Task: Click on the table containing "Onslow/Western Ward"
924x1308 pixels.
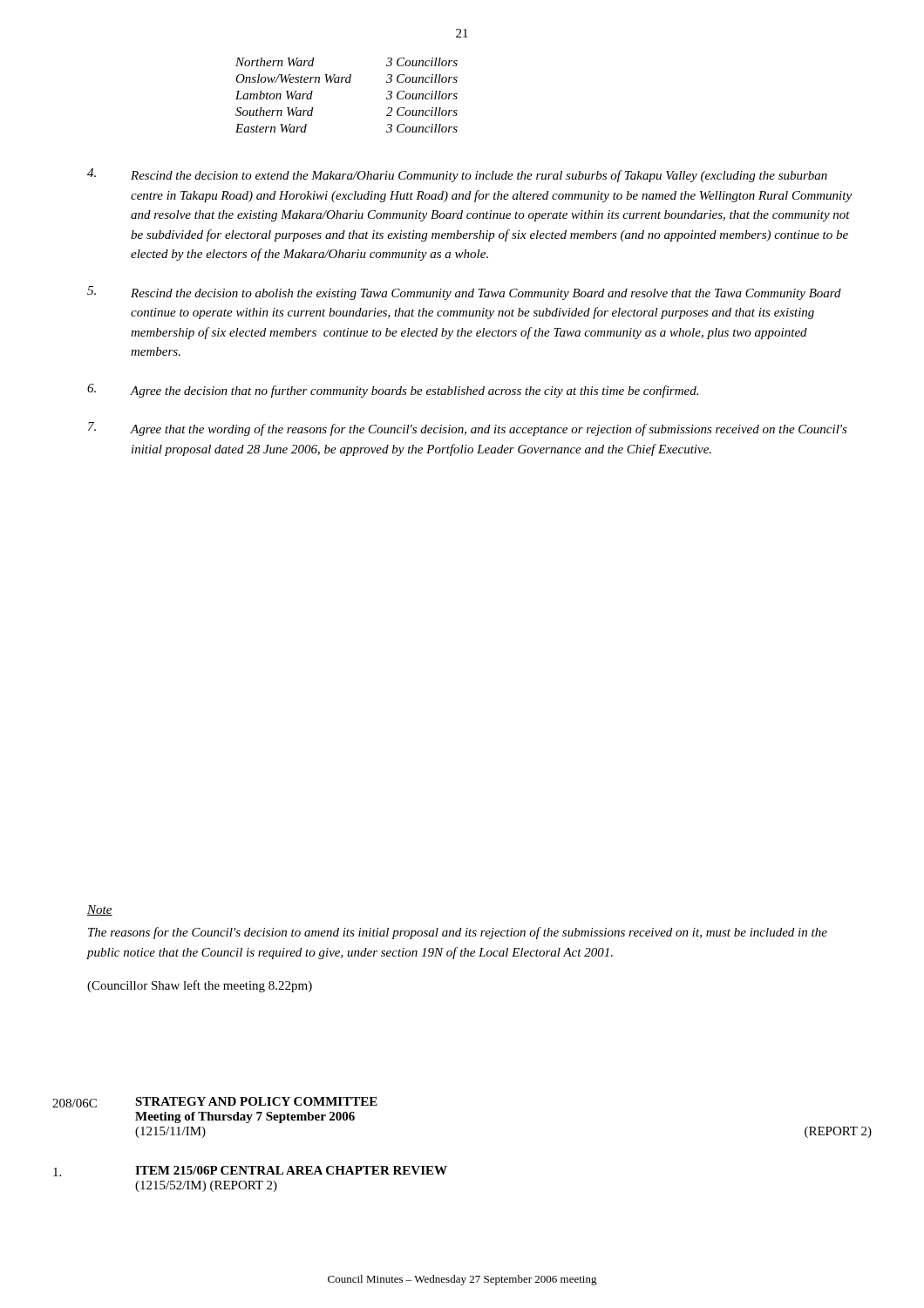Action: 346,95
